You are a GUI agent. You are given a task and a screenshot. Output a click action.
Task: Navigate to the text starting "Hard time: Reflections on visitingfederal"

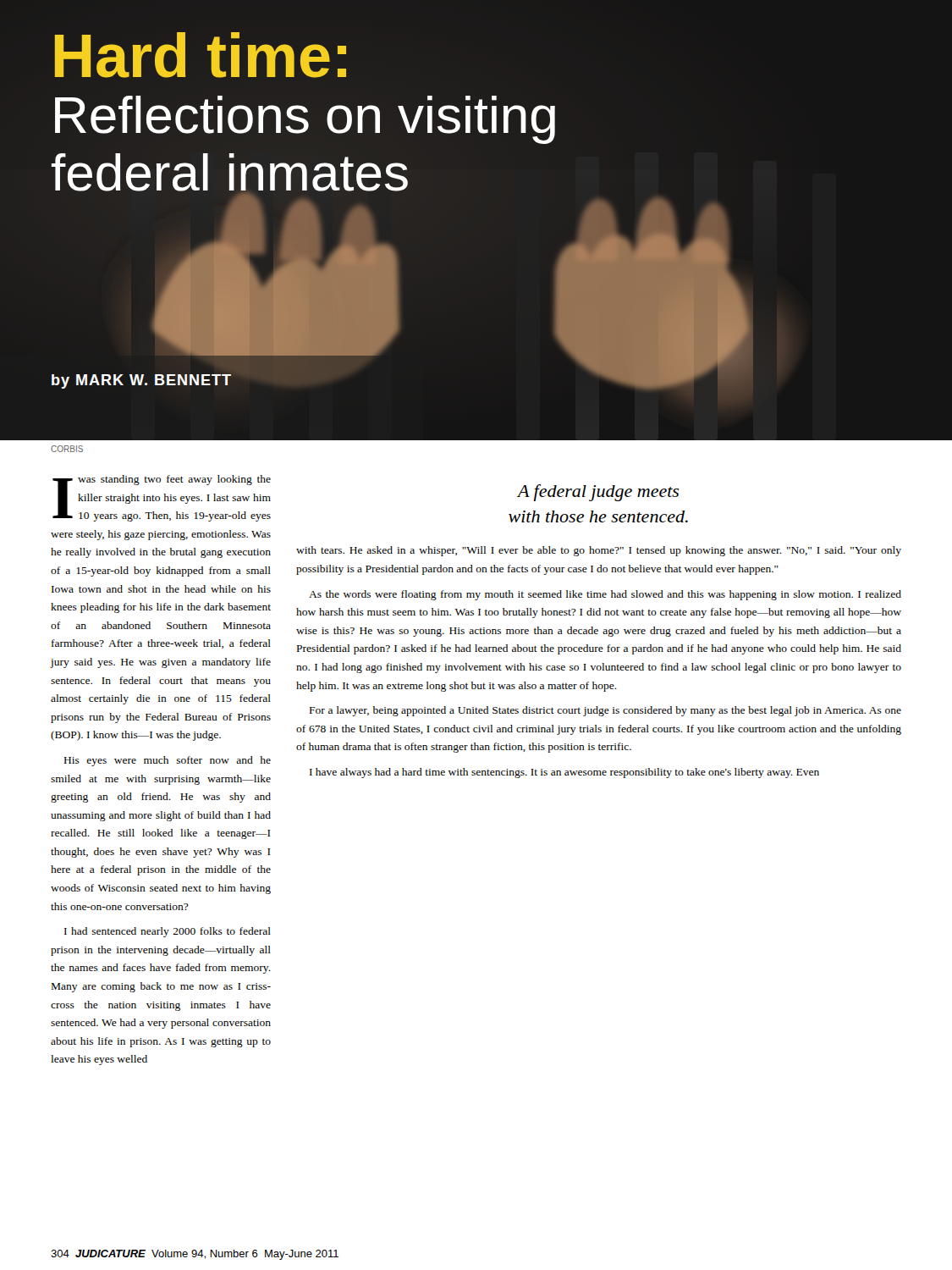[x=476, y=114]
